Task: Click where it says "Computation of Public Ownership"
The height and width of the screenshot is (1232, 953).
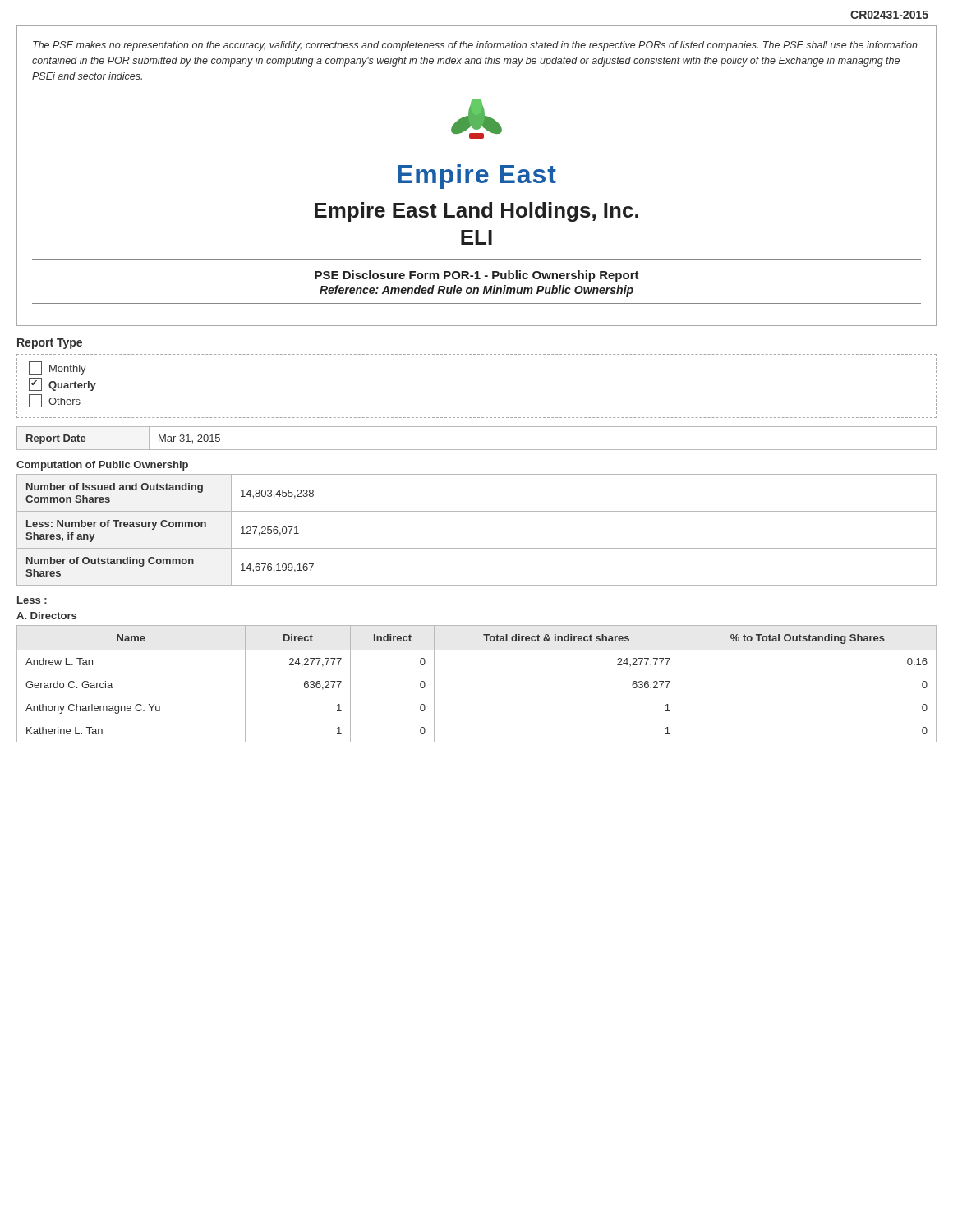Action: pyautogui.click(x=102, y=465)
